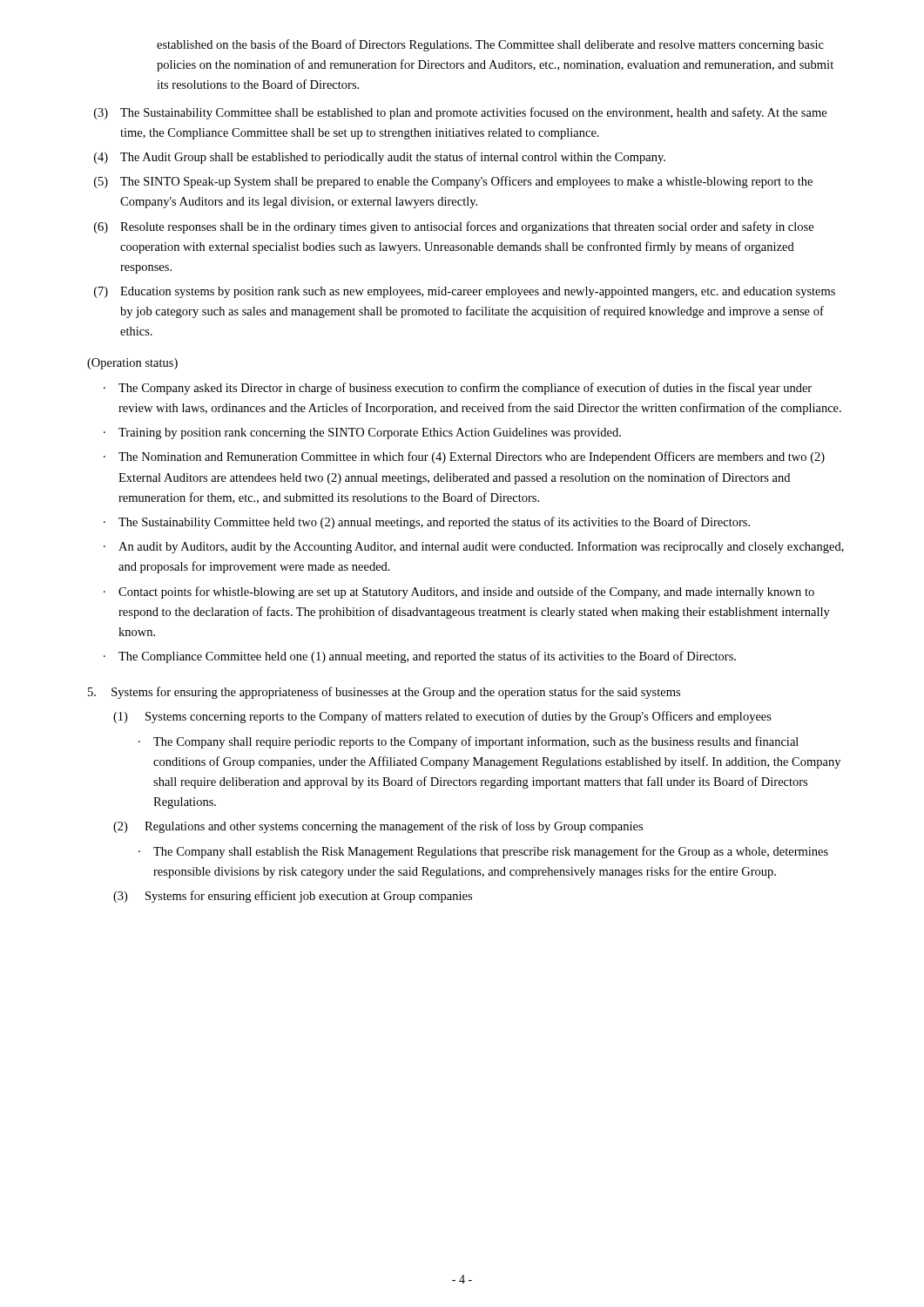The image size is (924, 1307).
Task: Click on the list item that reads "(3) Systems for ensuring efficient"
Action: [479, 896]
